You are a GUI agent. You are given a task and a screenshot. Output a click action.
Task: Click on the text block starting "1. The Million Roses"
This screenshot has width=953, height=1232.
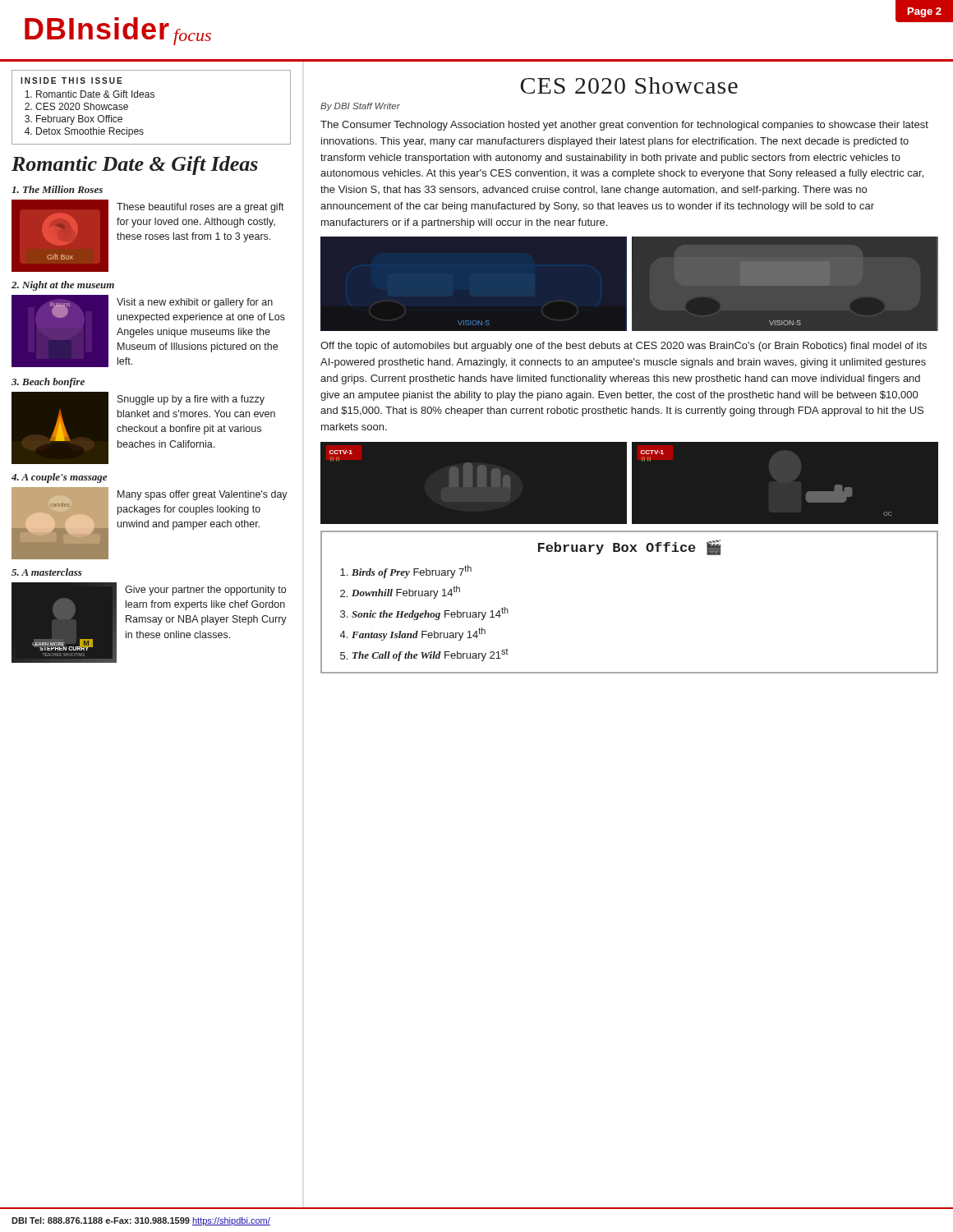point(57,189)
